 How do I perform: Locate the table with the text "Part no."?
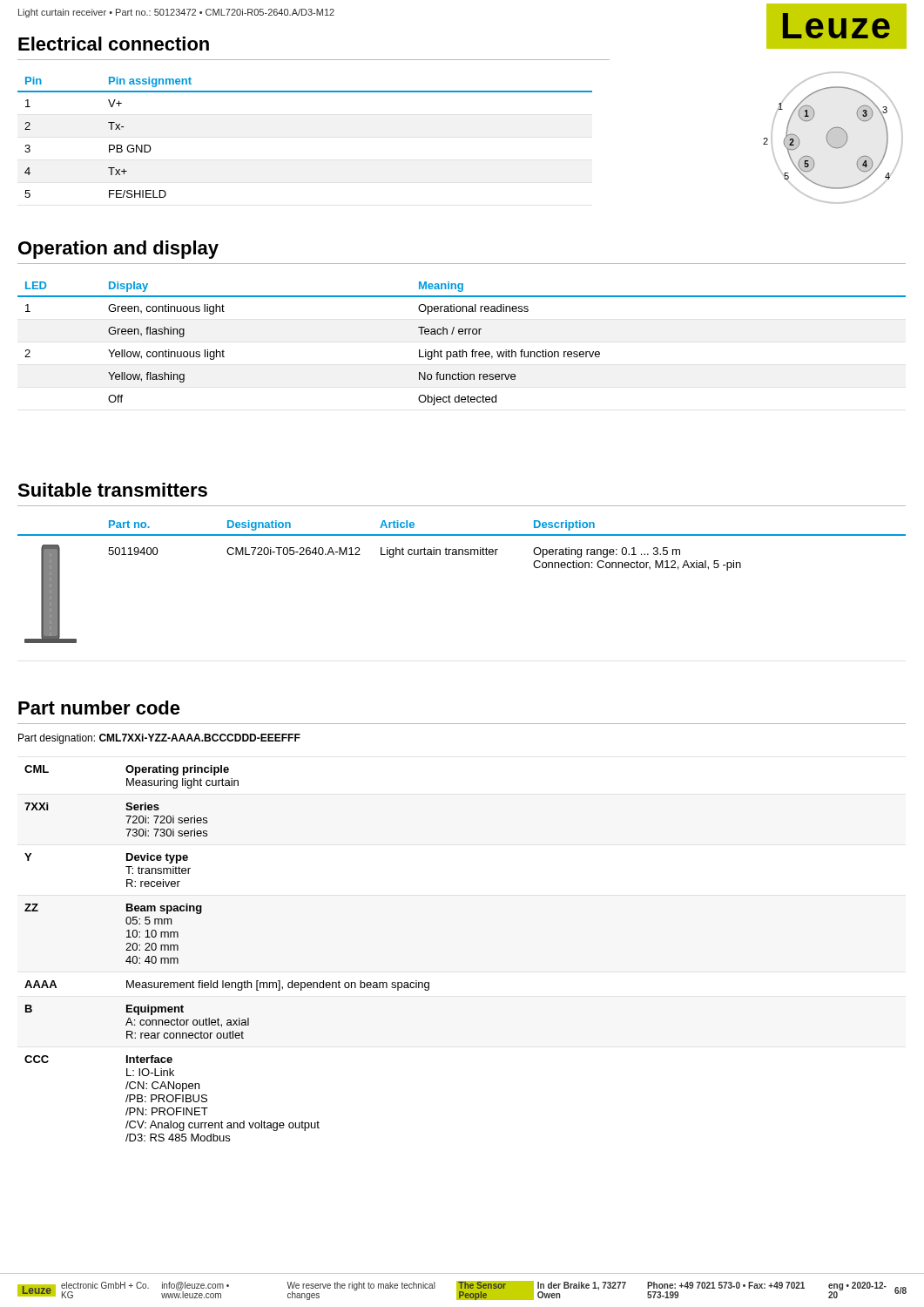pos(462,588)
